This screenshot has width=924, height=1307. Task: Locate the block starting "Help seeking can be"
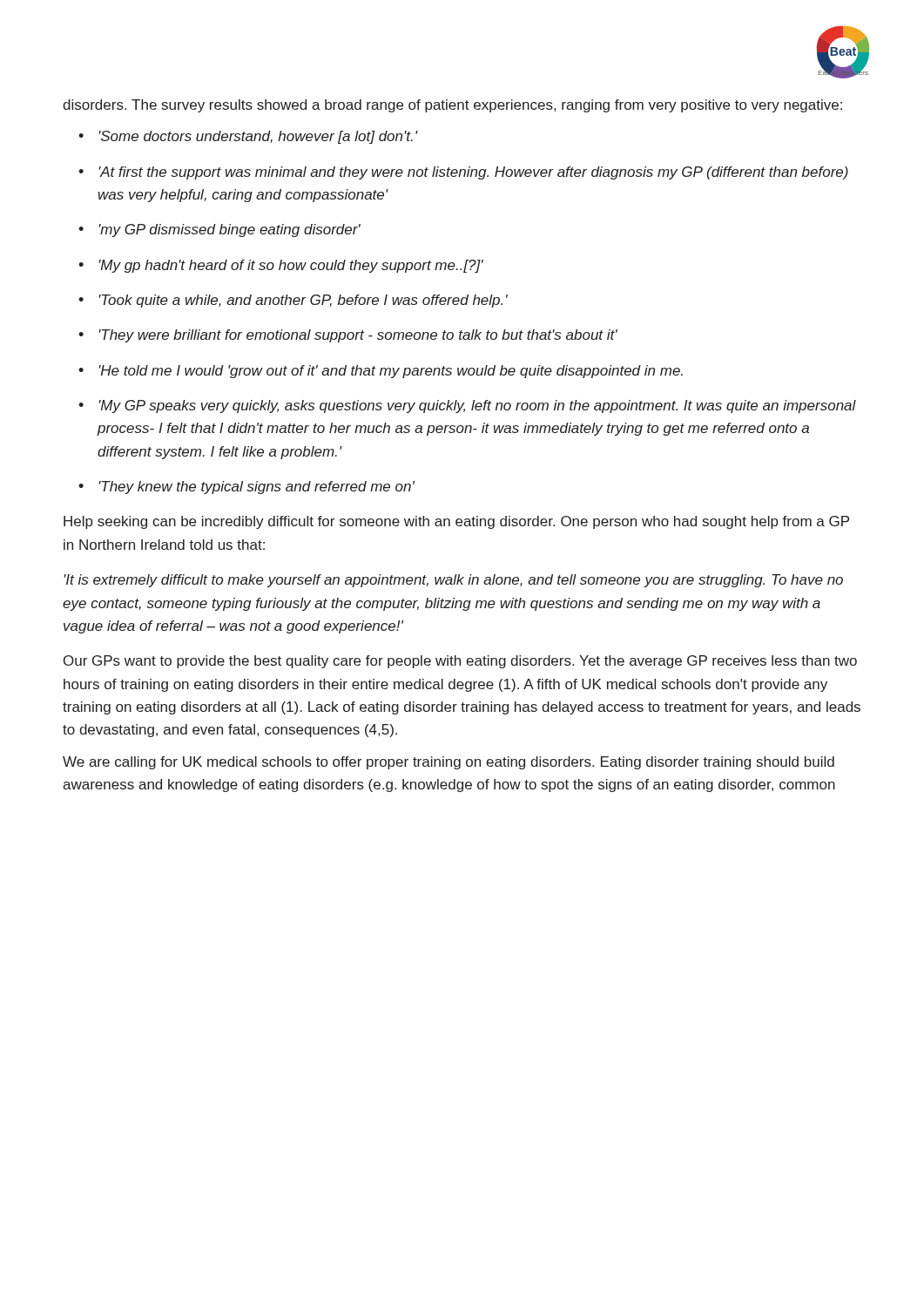pyautogui.click(x=456, y=533)
